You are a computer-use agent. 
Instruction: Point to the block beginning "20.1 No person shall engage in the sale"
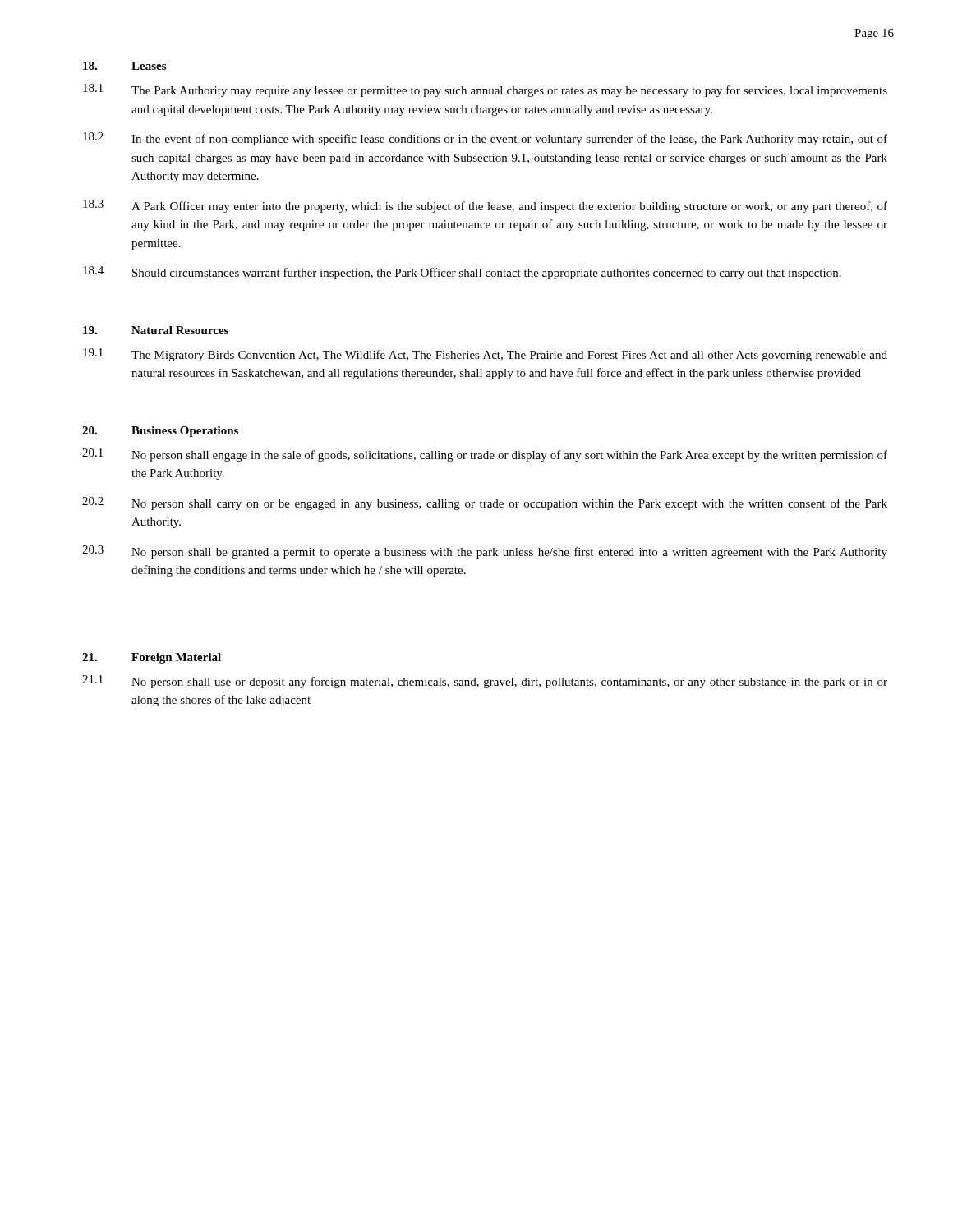point(485,464)
